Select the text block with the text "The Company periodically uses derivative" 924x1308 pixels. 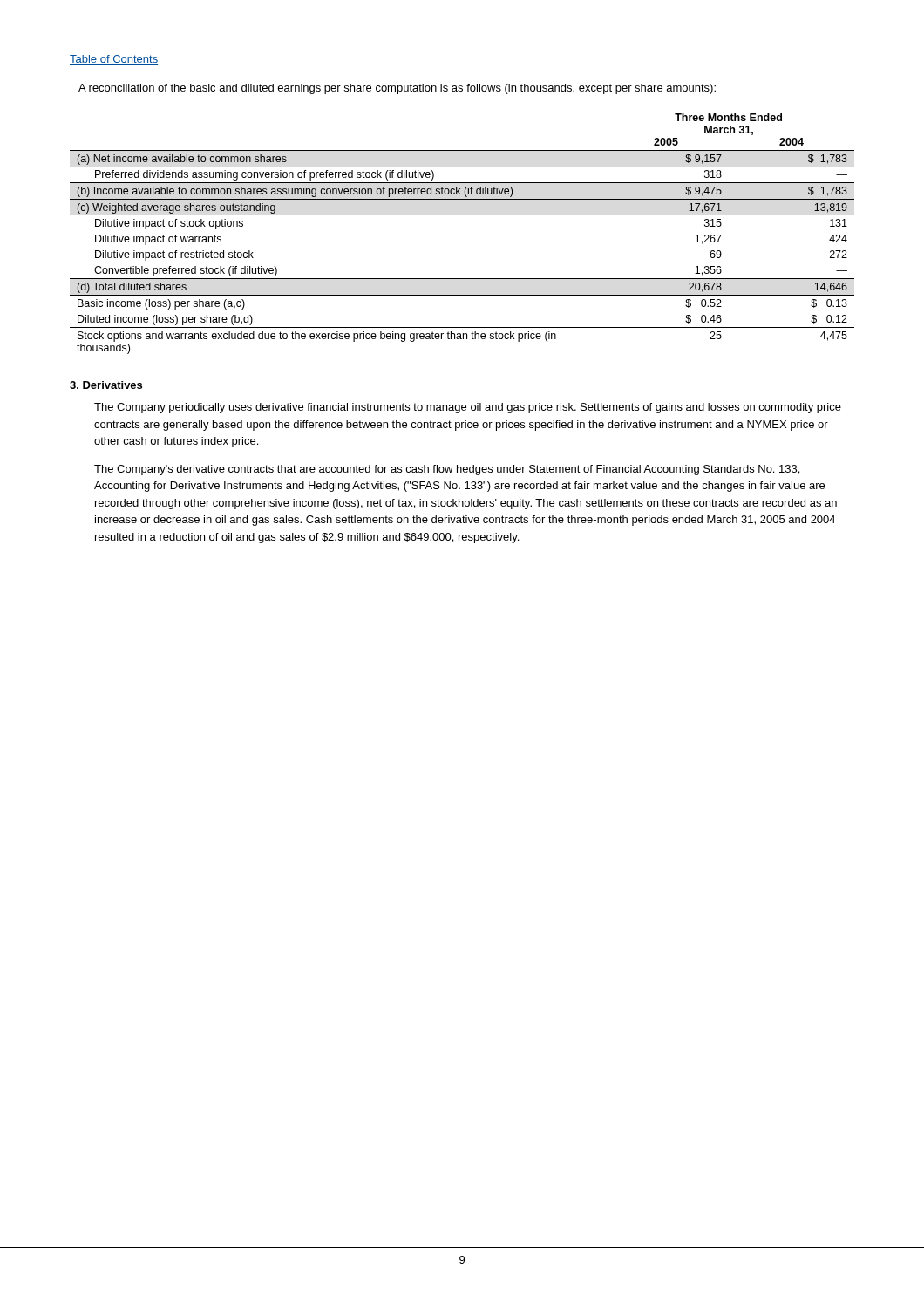[x=468, y=424]
